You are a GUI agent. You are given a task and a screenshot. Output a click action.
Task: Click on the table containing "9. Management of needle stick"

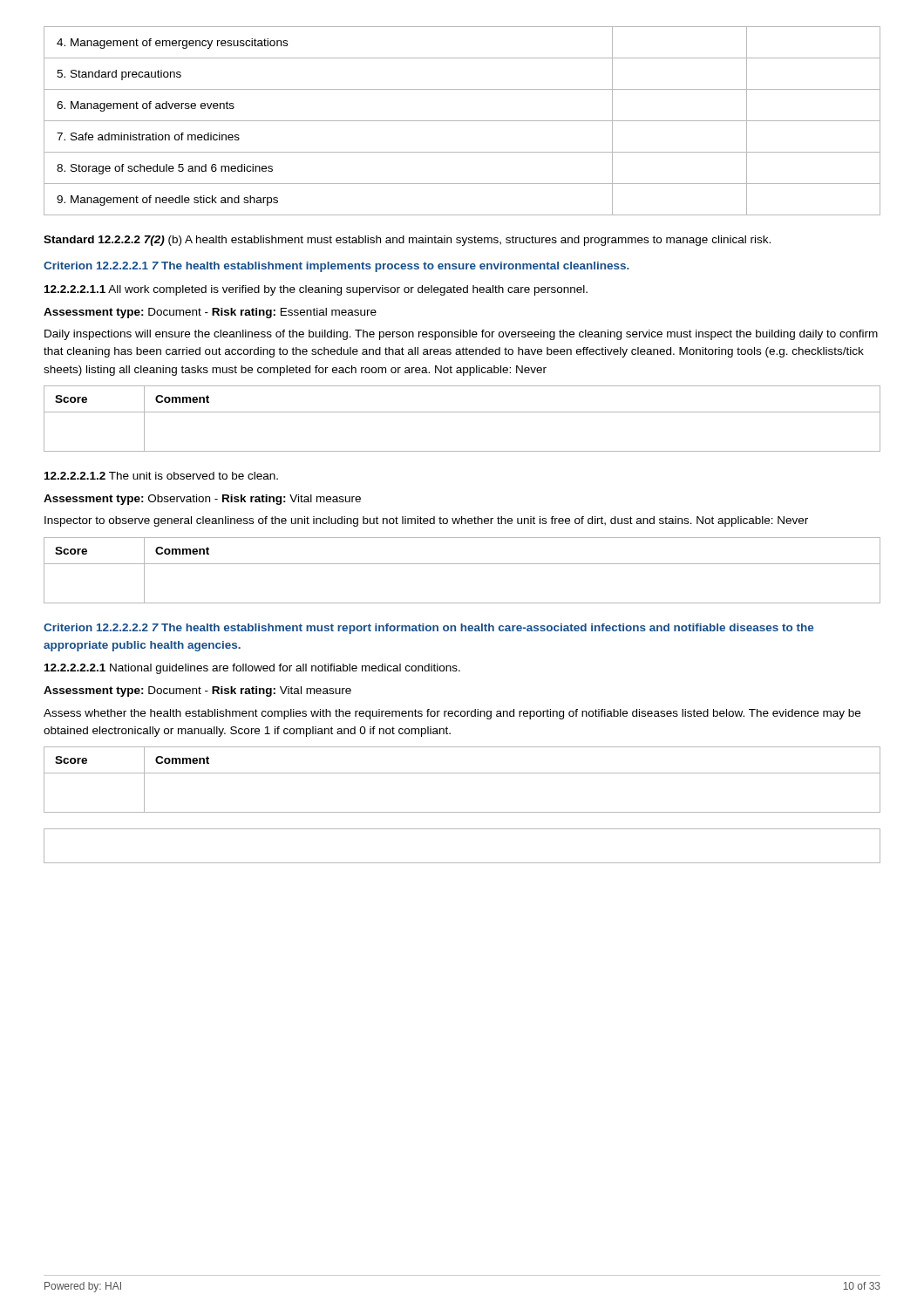(x=462, y=121)
